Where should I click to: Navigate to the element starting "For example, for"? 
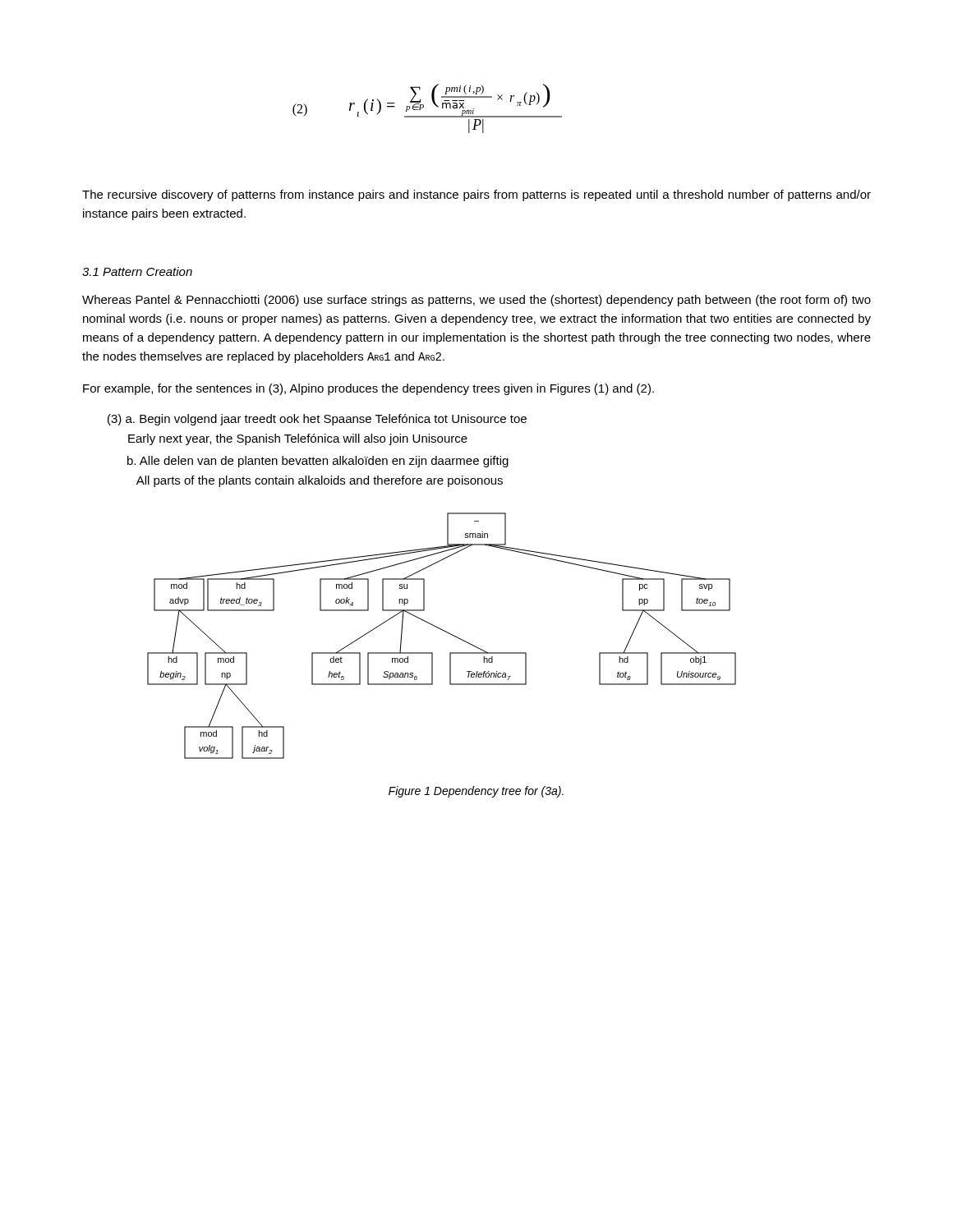[x=368, y=388]
